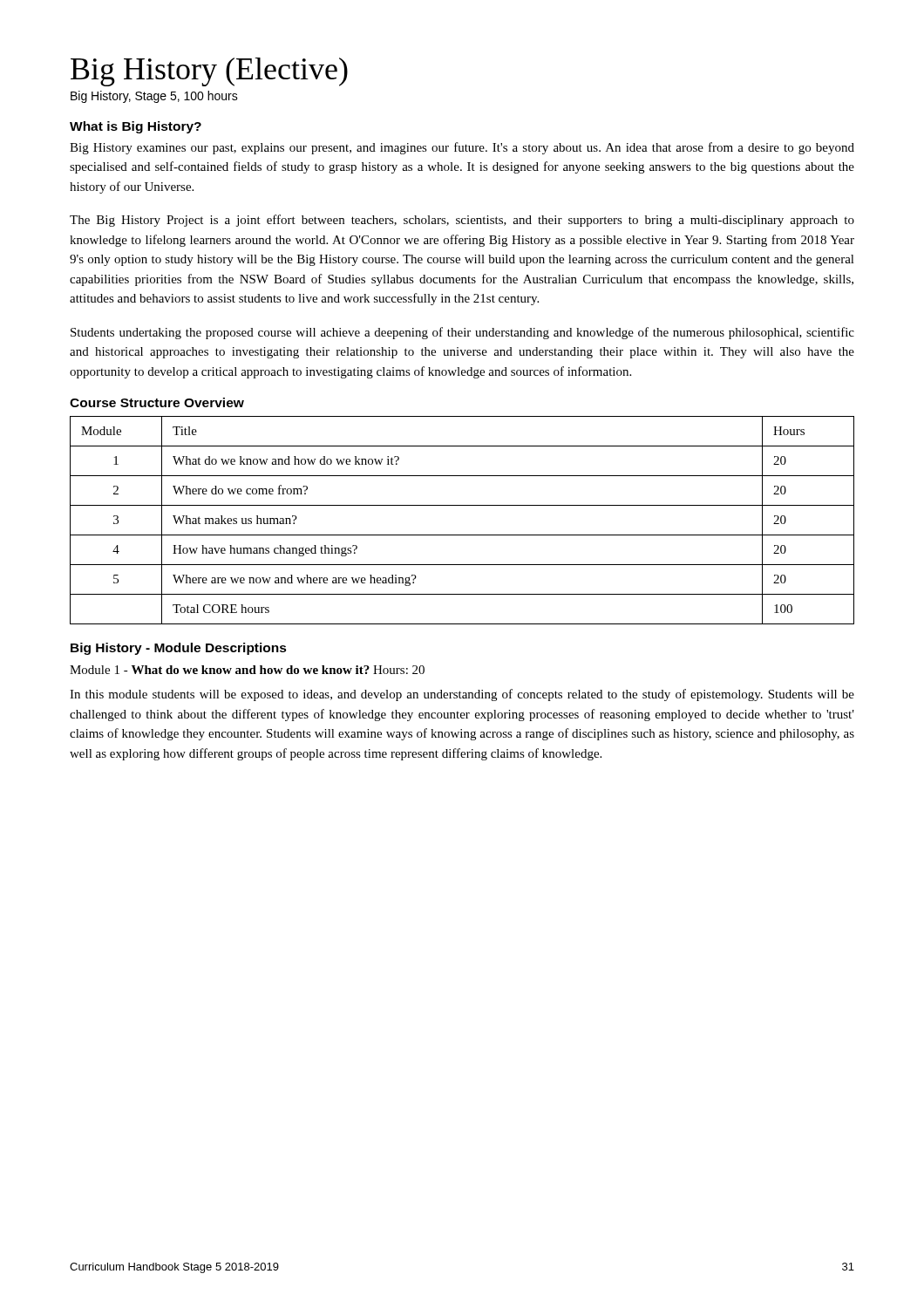The width and height of the screenshot is (924, 1308).
Task: Find the element starting "Big History - Module Descriptions"
Action: tap(178, 648)
